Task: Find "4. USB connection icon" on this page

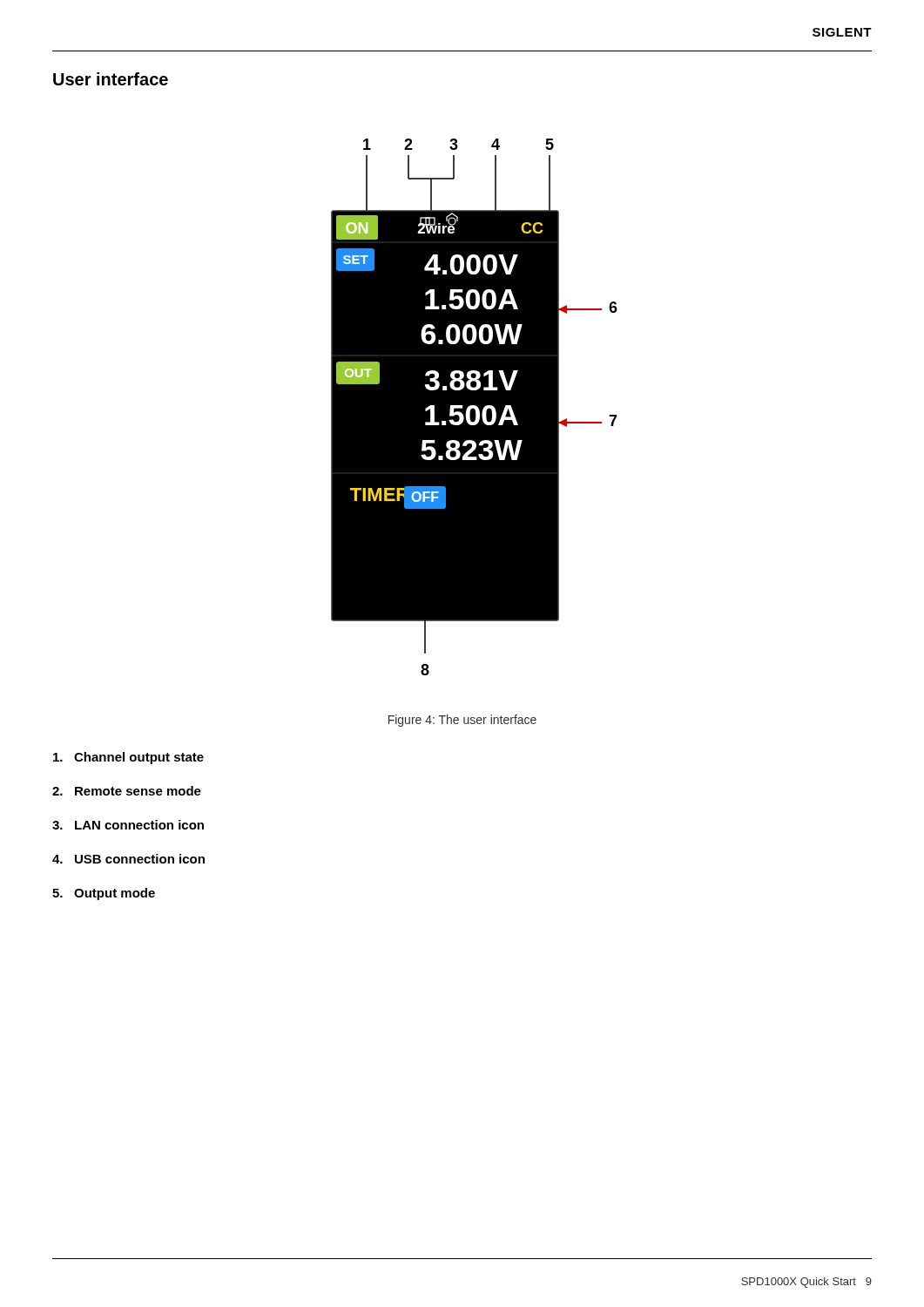Action: (129, 859)
